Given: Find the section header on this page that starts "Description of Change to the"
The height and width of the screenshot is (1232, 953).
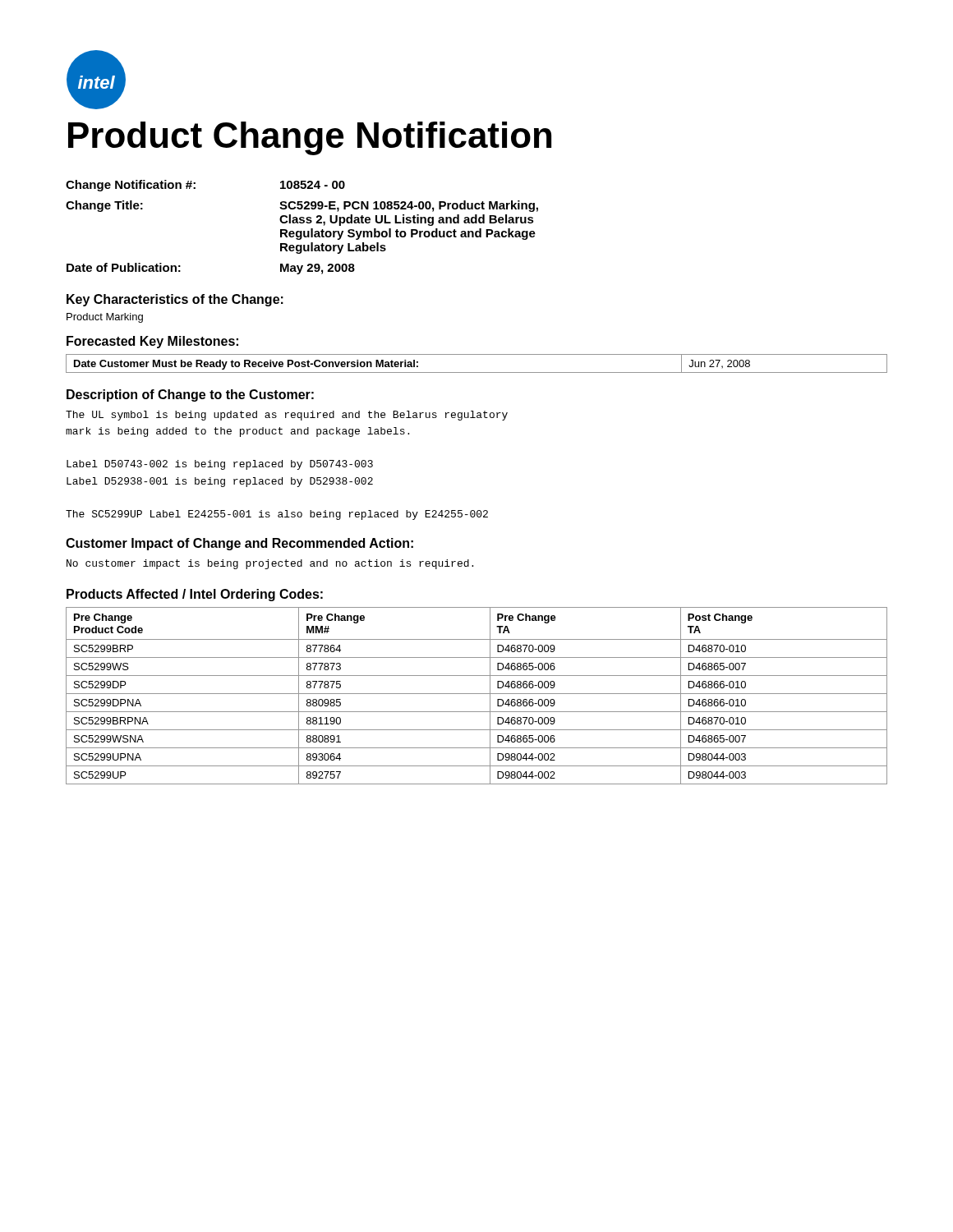Looking at the screenshot, I should point(190,395).
